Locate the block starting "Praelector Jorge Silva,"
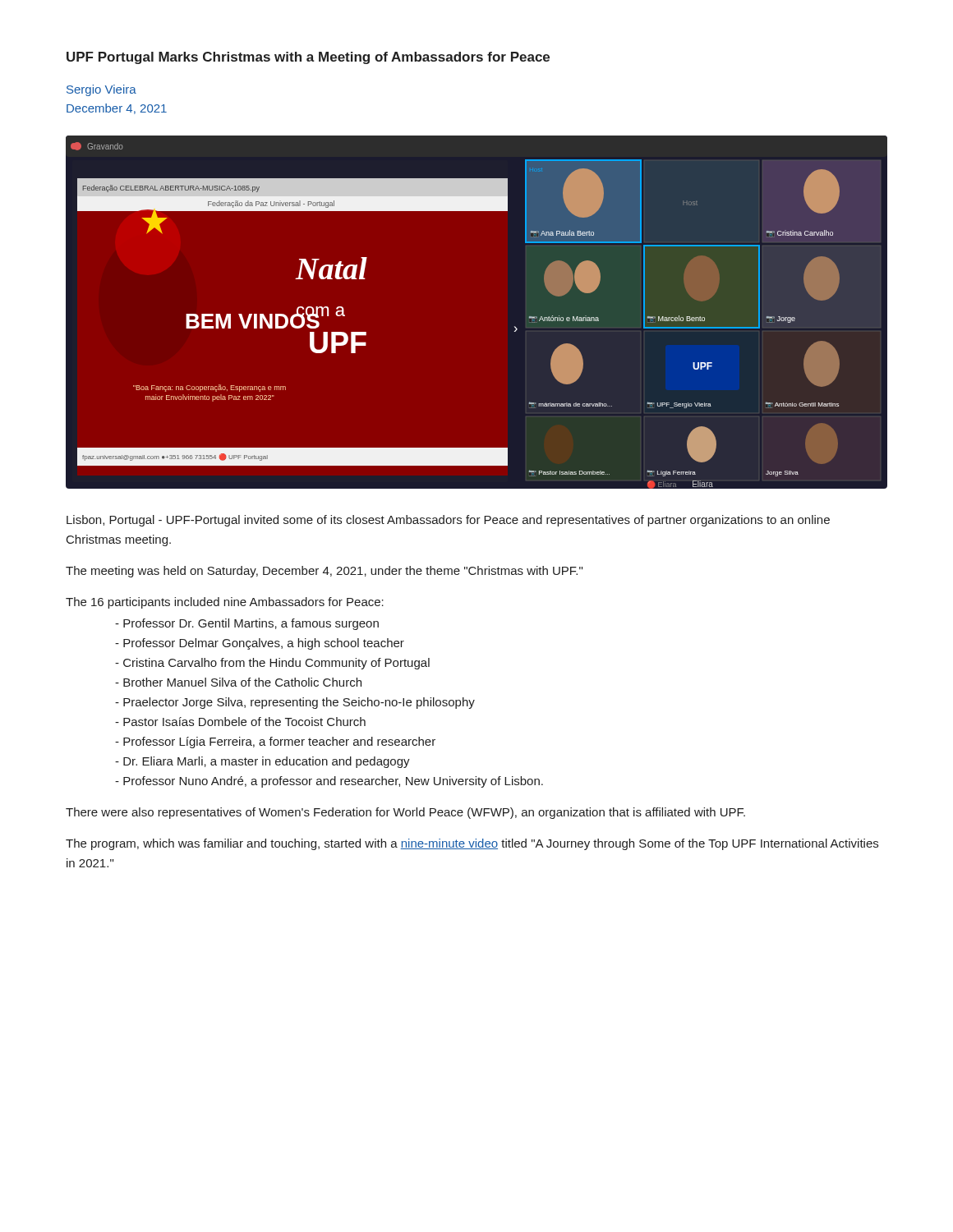 click(x=295, y=702)
